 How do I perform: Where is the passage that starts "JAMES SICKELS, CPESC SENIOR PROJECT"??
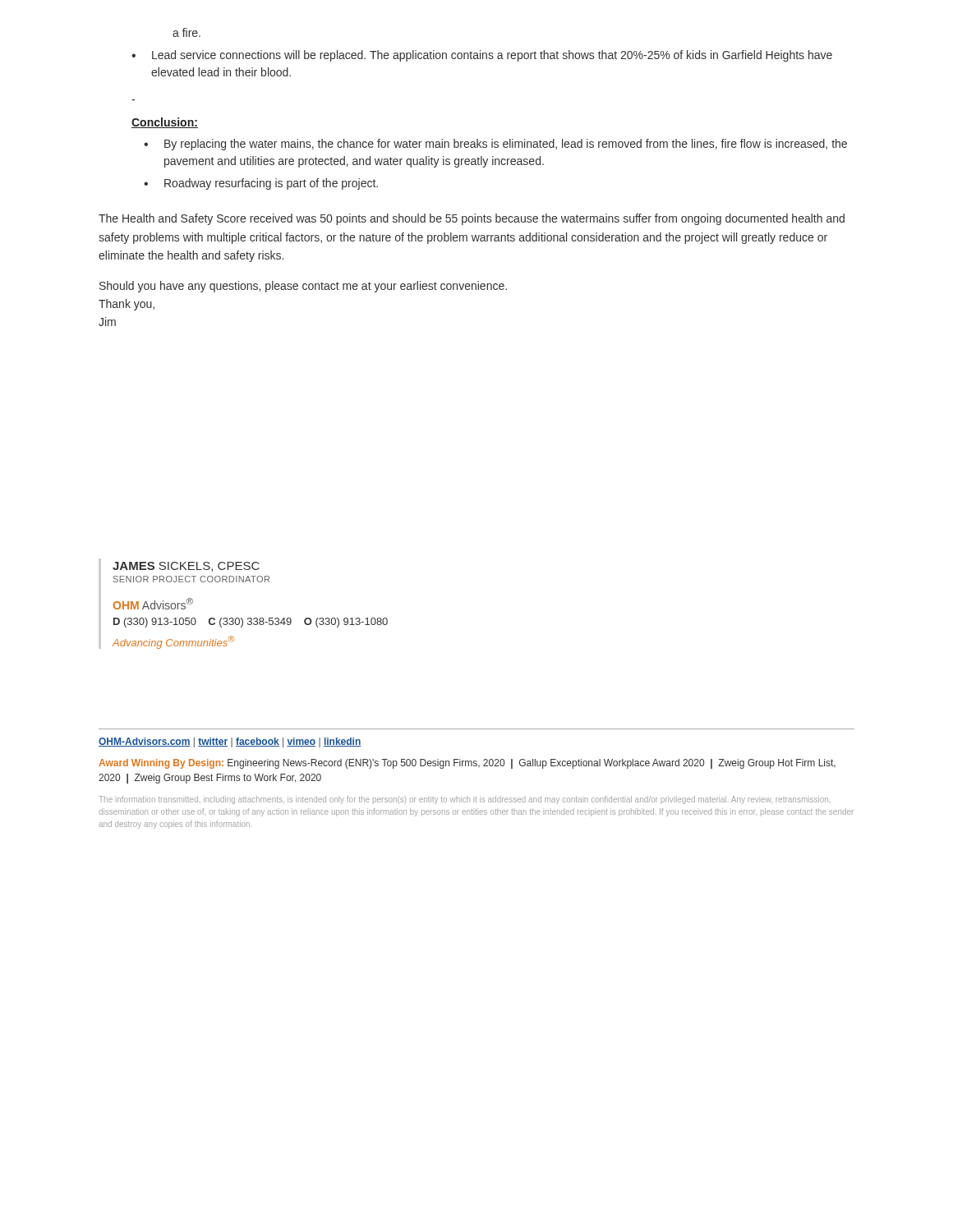click(x=186, y=567)
